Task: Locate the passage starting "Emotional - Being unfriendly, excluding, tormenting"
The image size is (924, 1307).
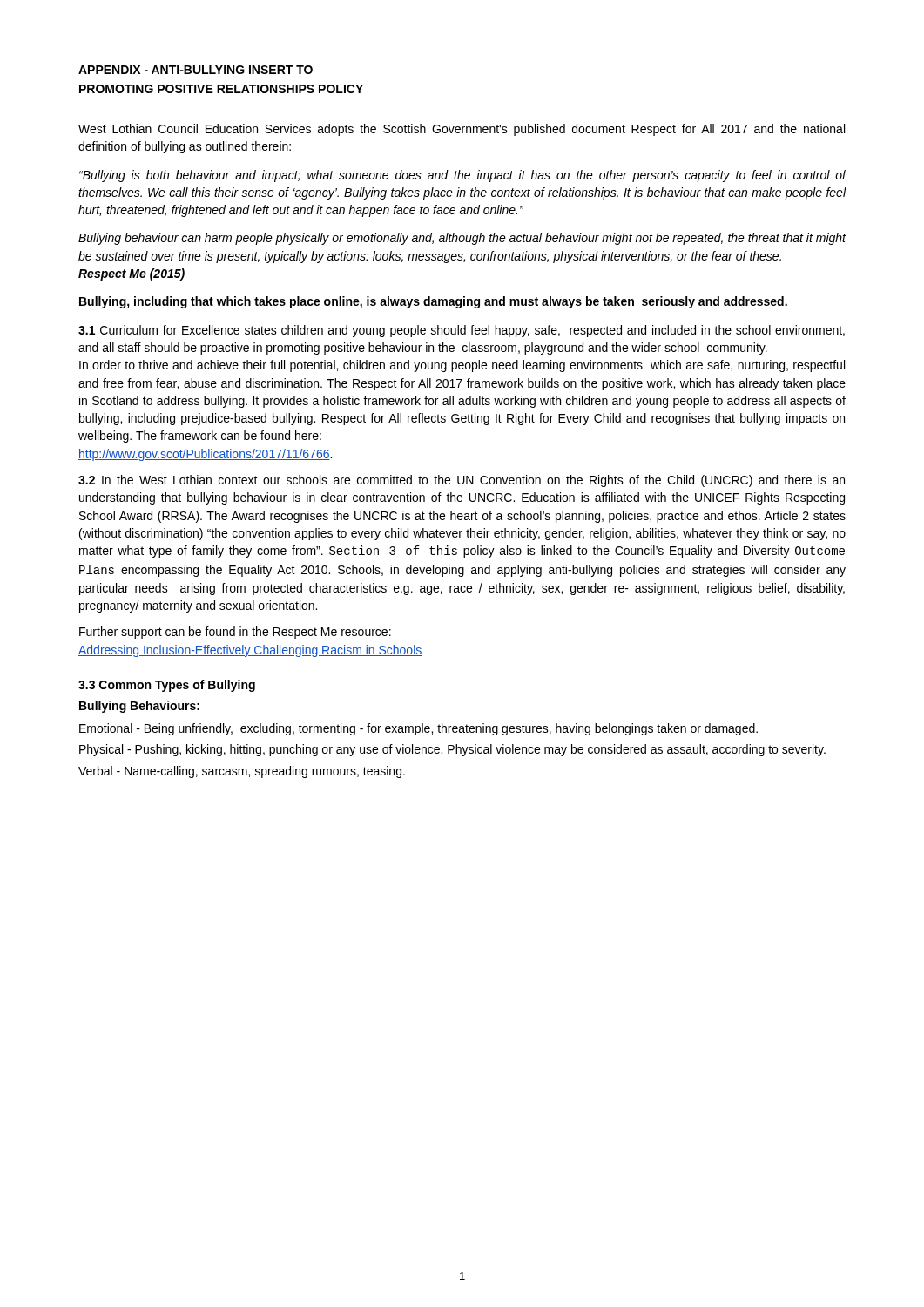Action: pos(418,728)
